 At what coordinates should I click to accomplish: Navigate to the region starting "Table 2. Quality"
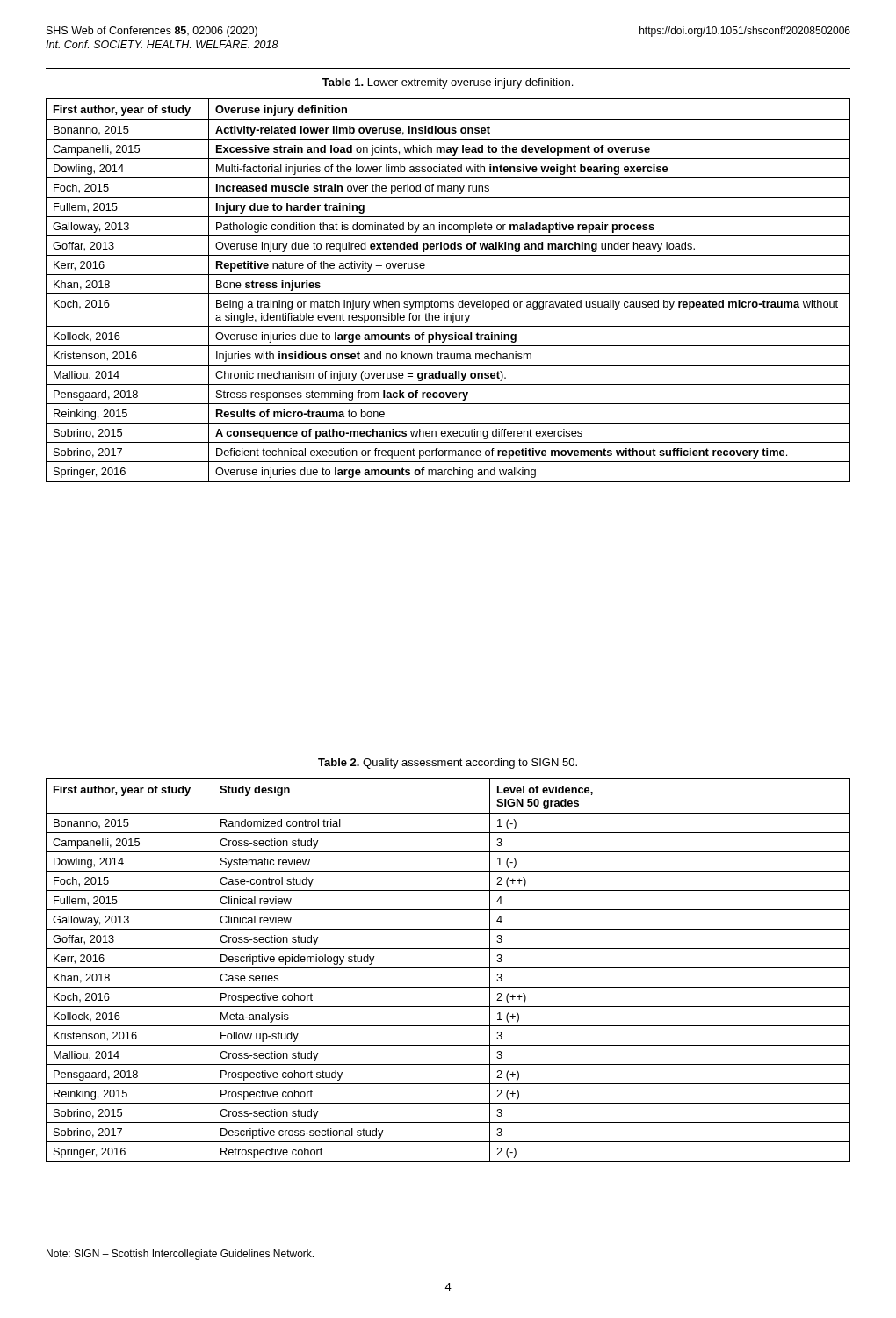tap(448, 762)
